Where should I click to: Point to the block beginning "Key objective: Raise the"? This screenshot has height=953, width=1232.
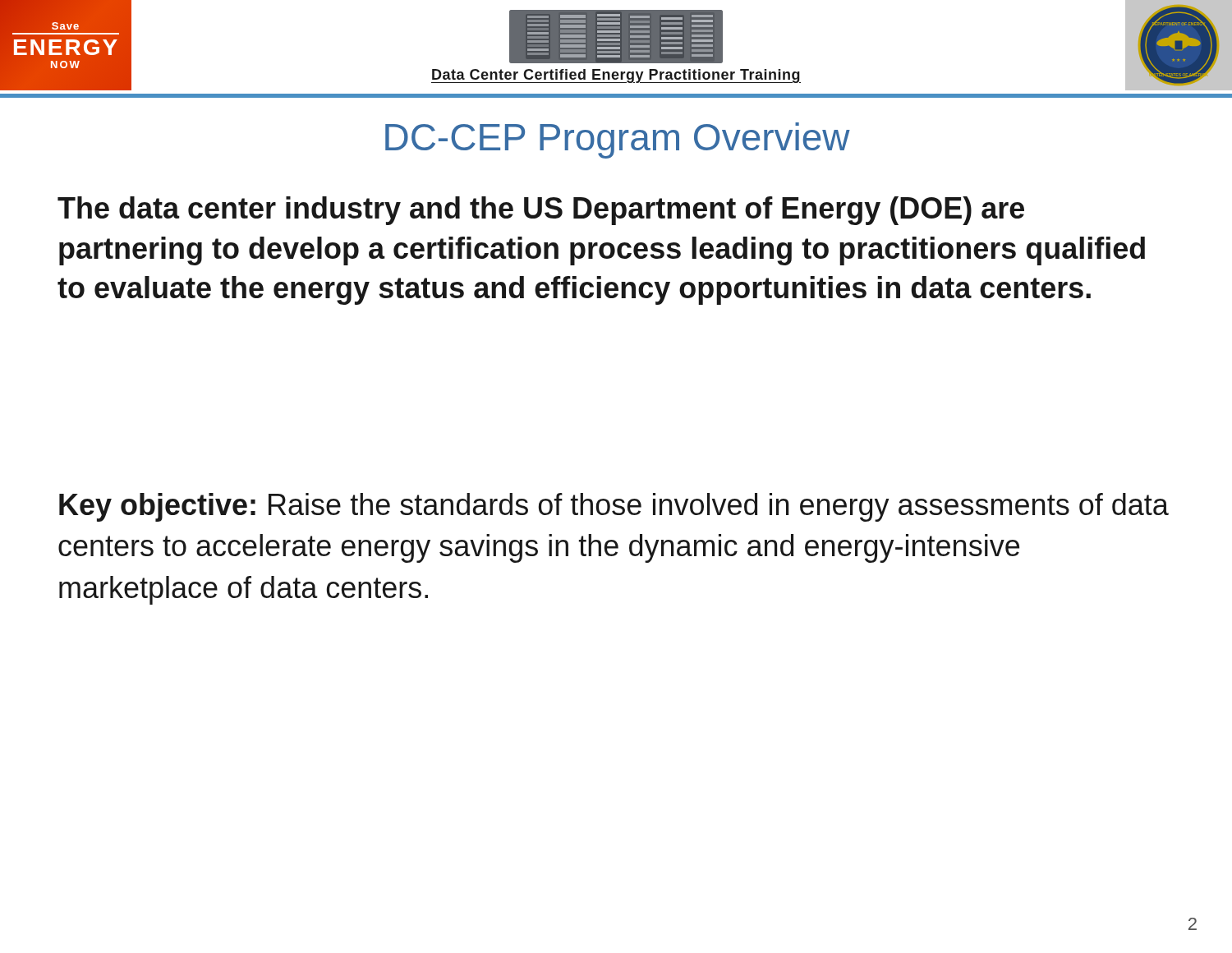616,547
